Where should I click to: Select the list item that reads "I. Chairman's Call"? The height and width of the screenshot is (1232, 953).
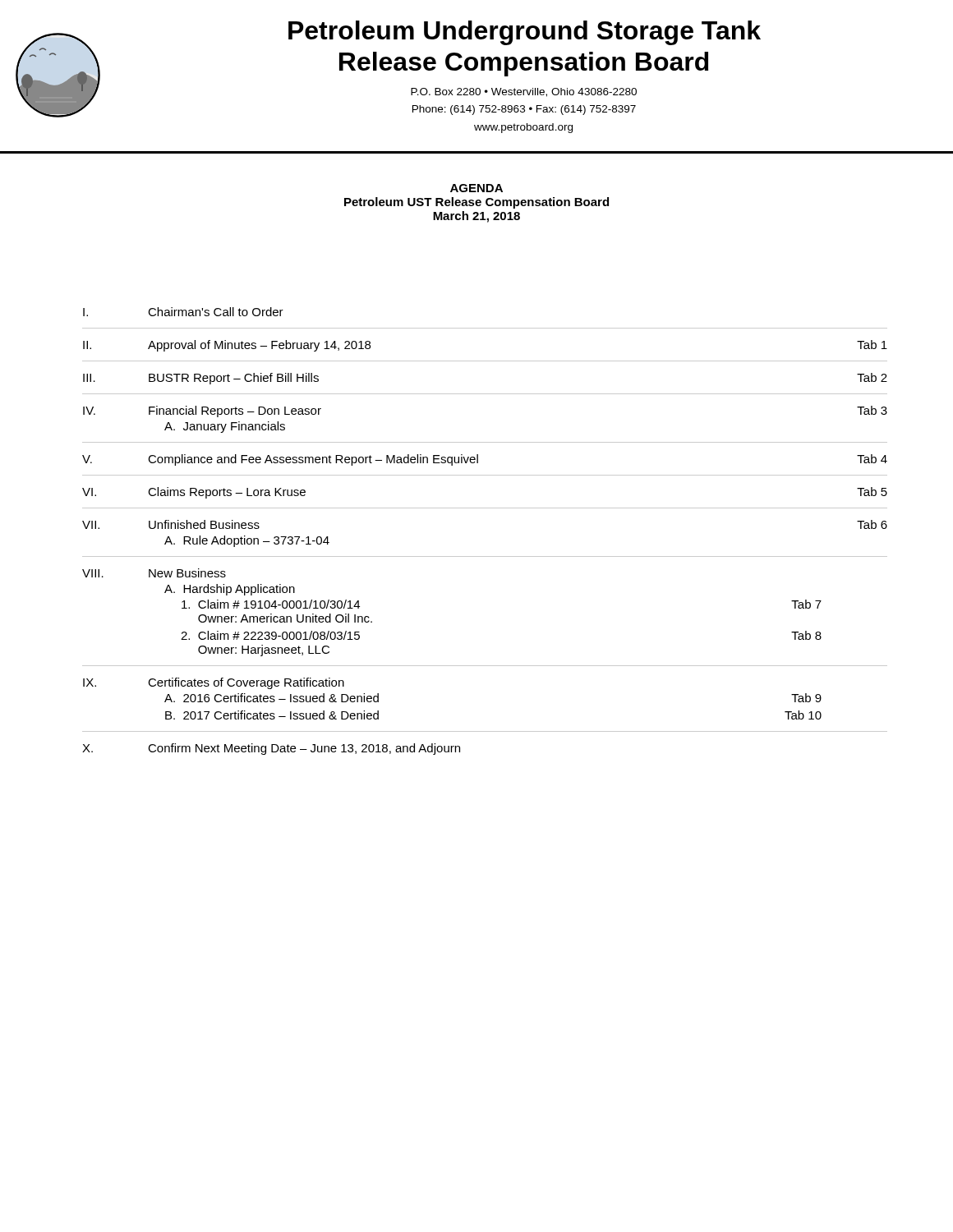point(183,312)
